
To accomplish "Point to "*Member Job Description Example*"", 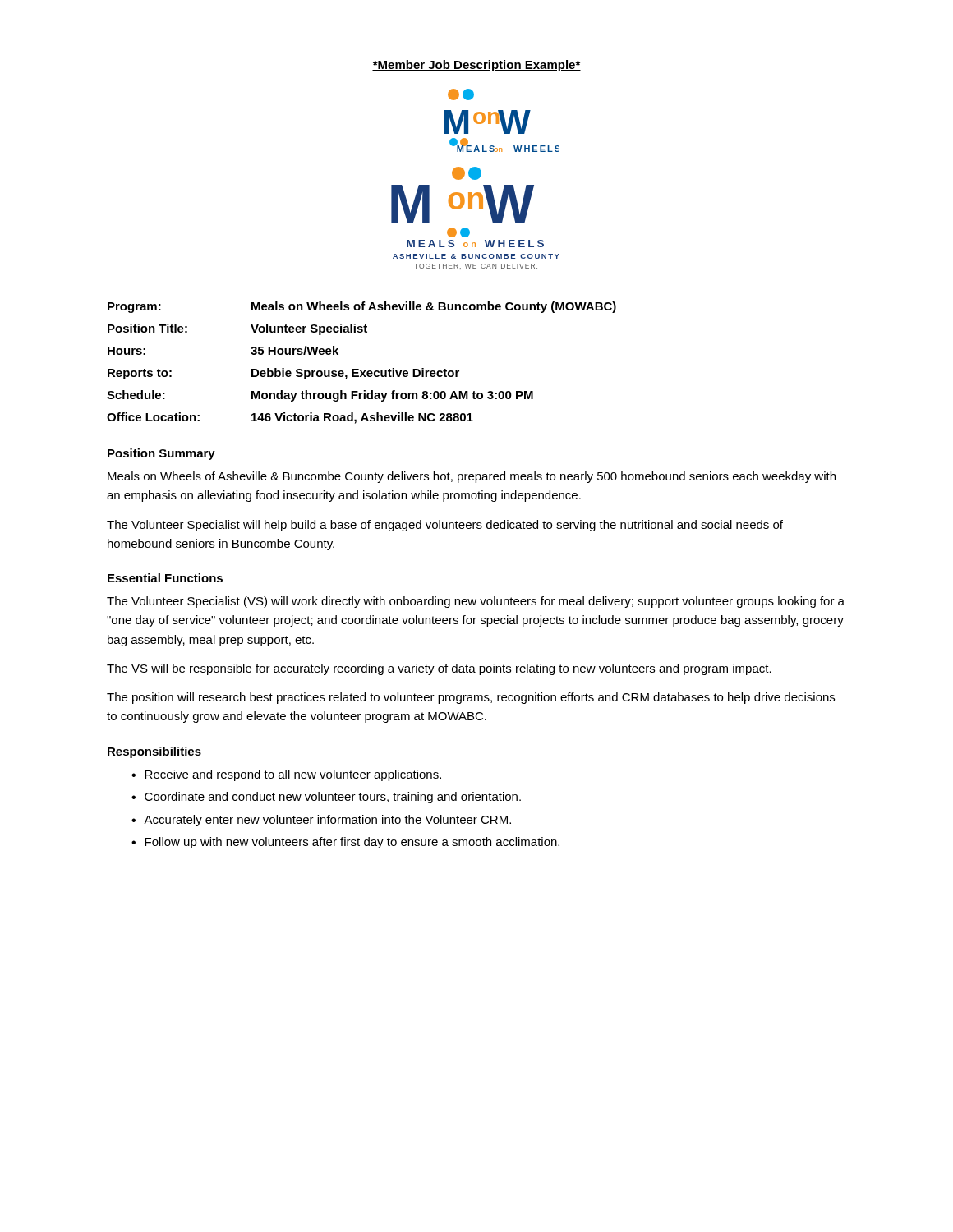I will point(476,64).
